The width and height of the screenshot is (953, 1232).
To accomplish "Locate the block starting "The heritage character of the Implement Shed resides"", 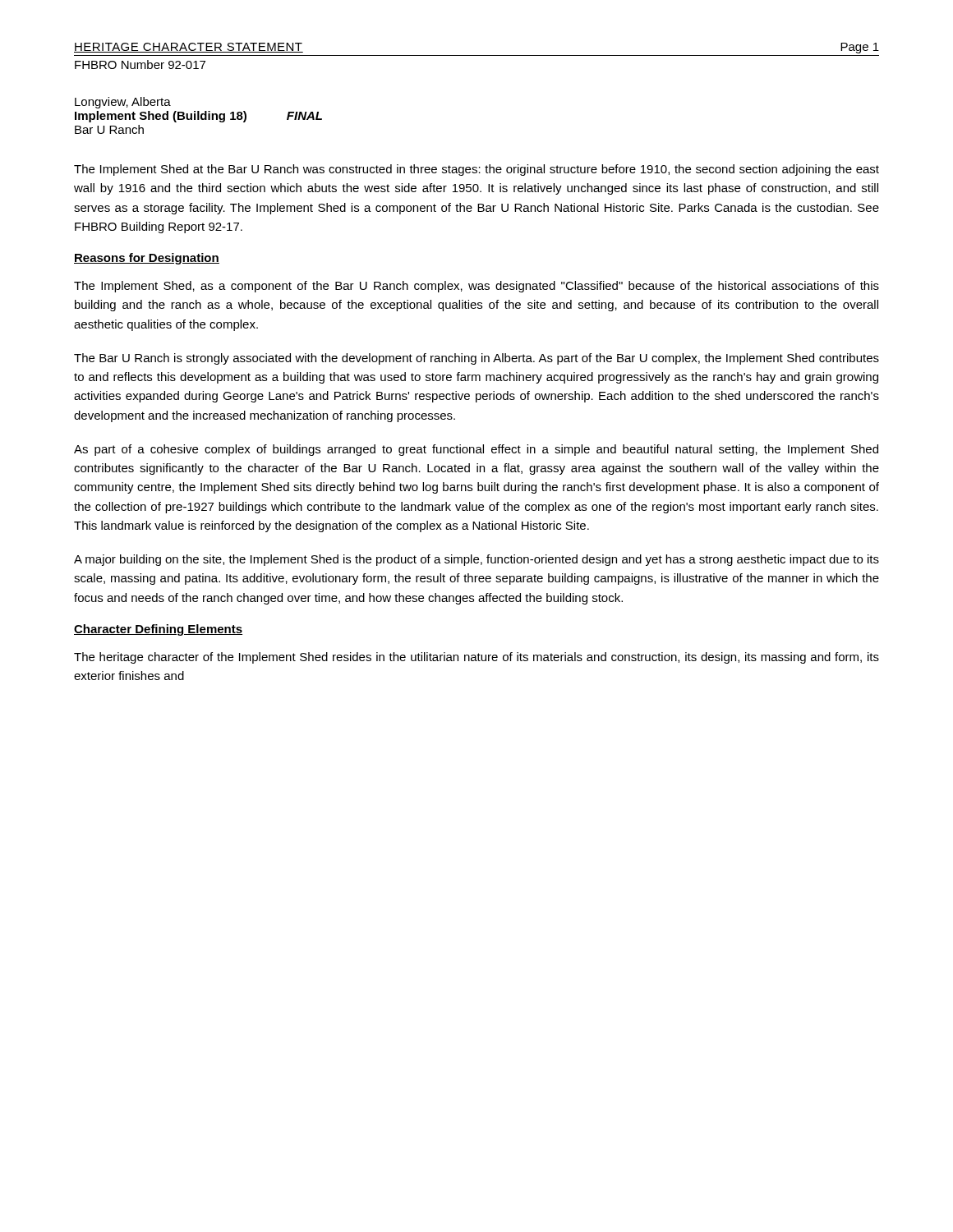I will [476, 666].
